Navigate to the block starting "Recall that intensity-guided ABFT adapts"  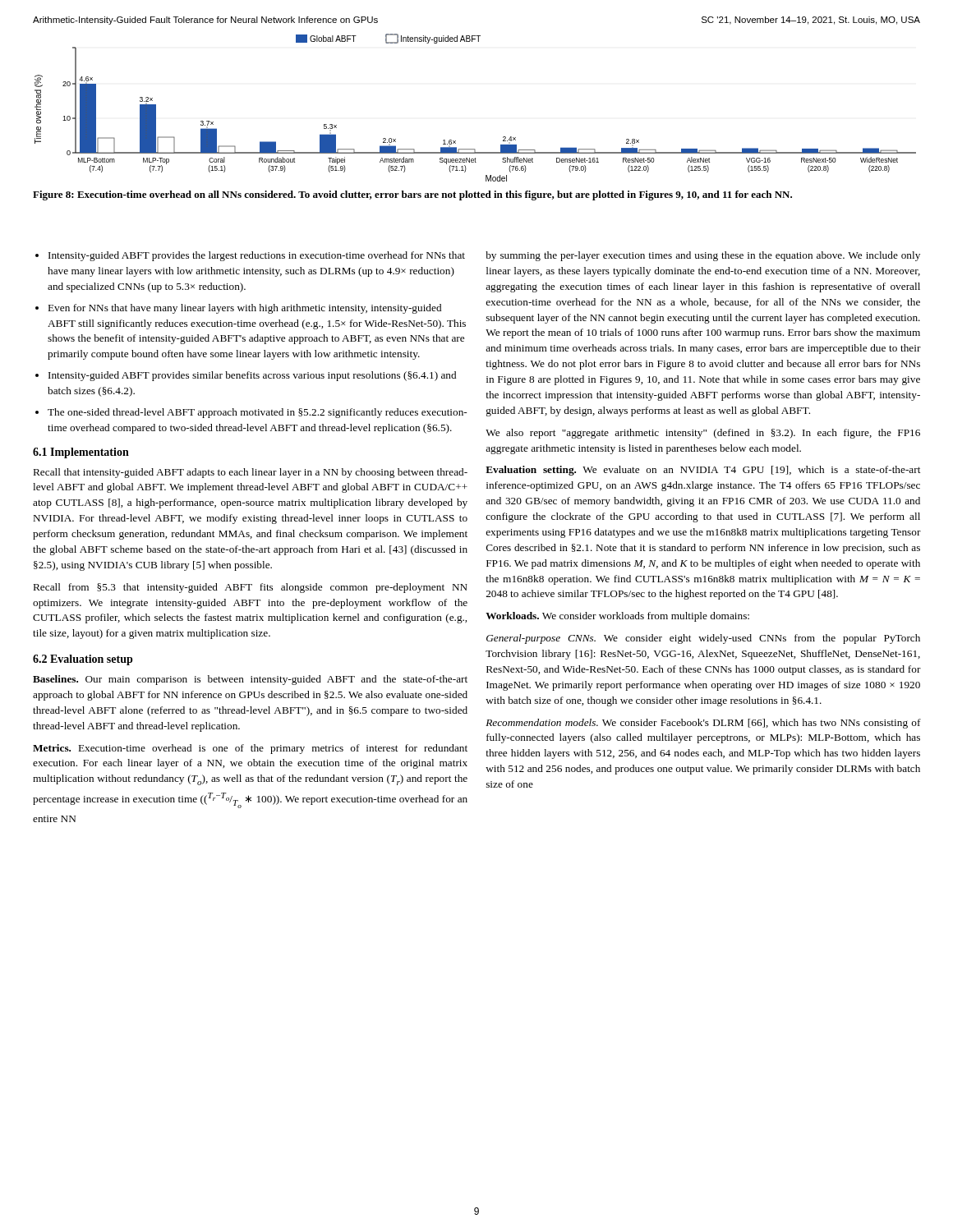coord(250,518)
